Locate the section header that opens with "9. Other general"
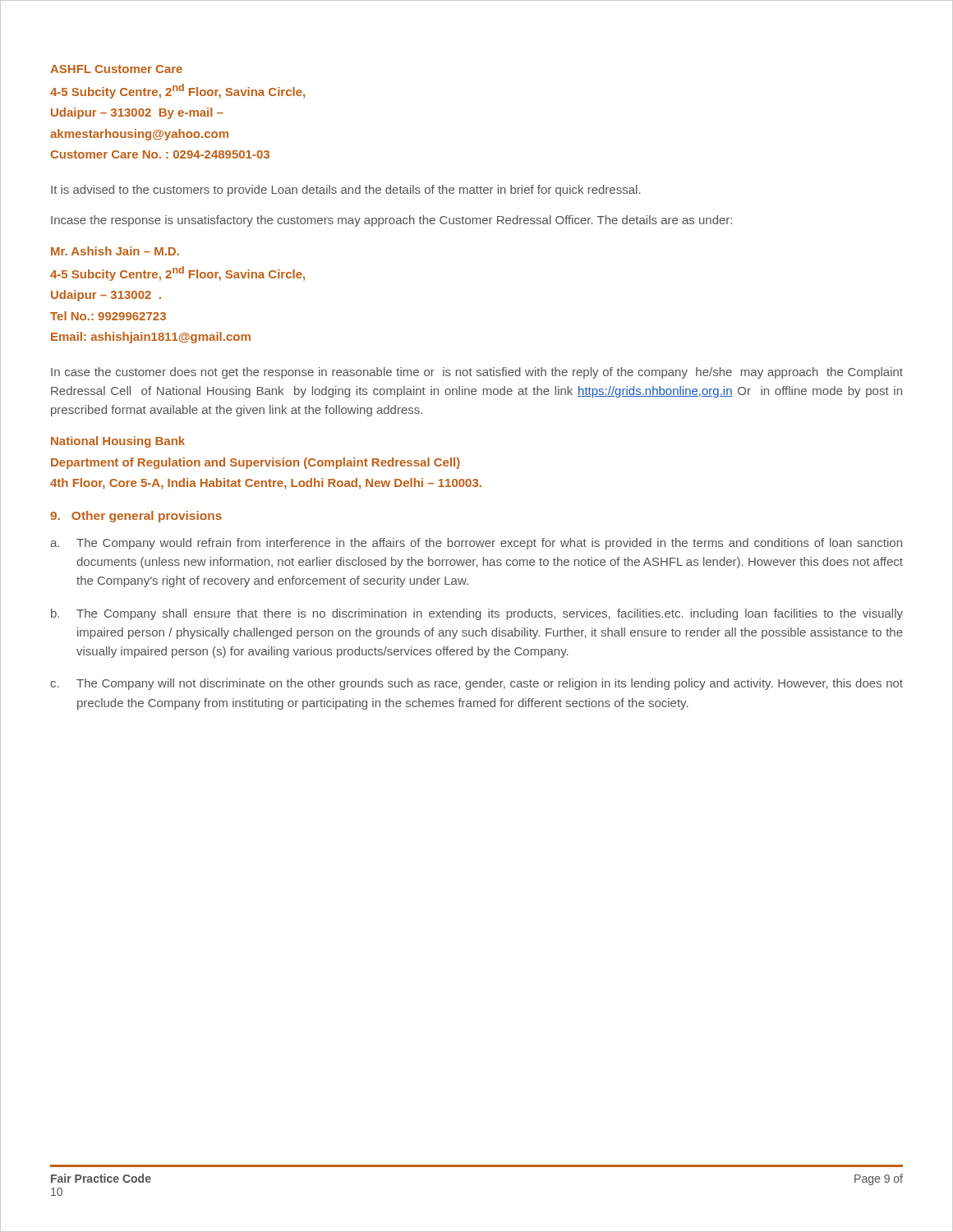 [136, 515]
